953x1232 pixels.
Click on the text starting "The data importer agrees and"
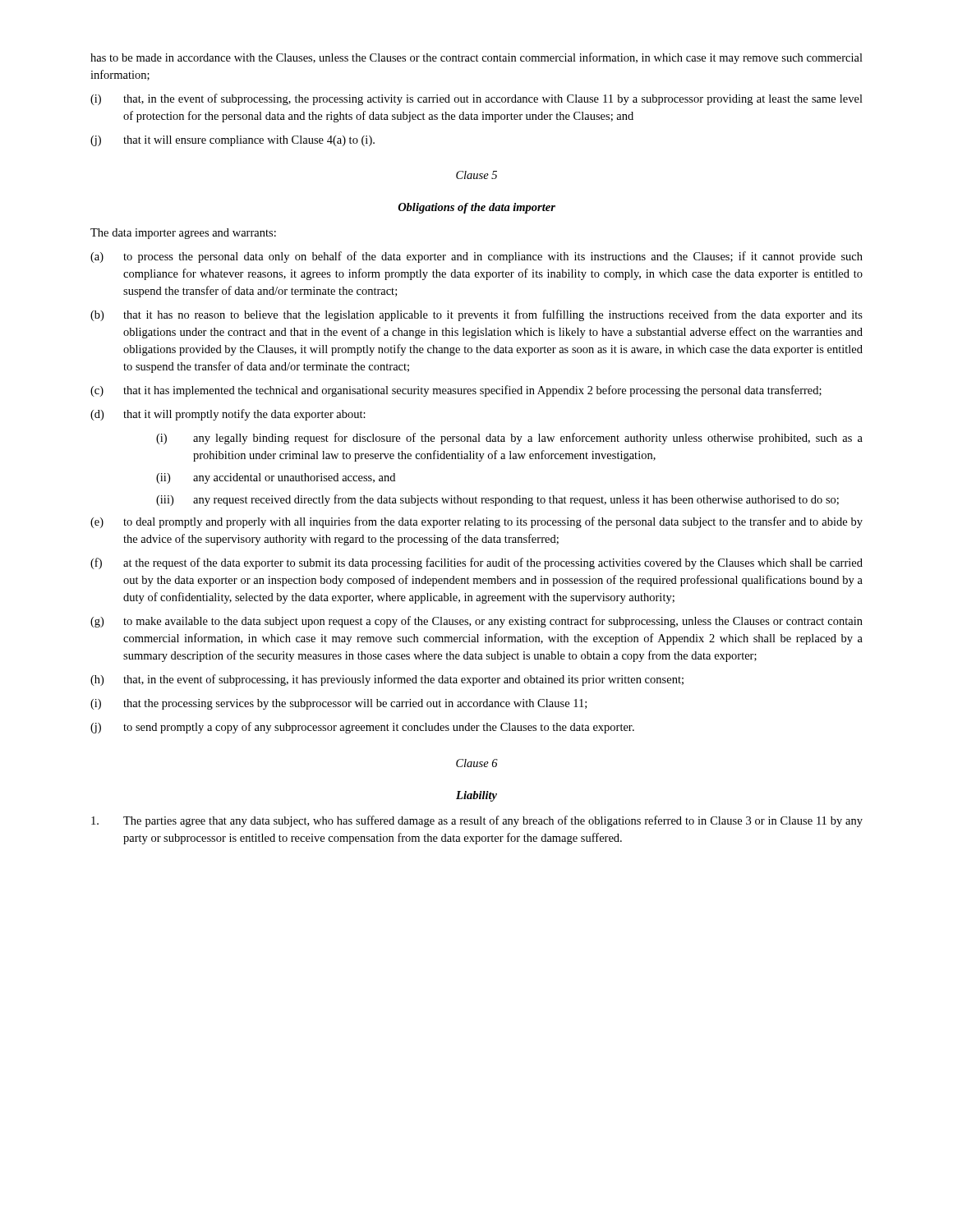click(183, 233)
